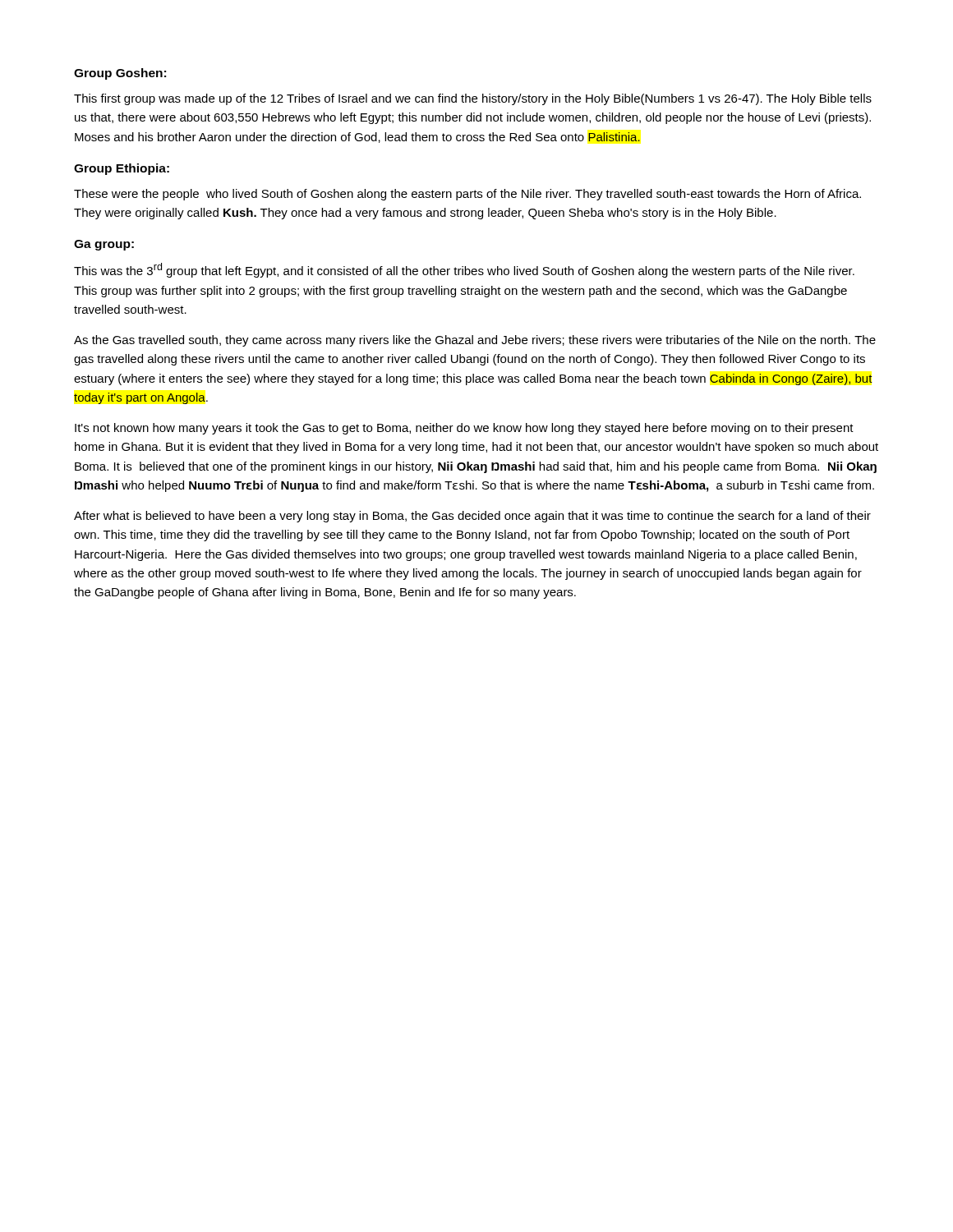Click on the section header containing "Group Ethiopia:"
Image resolution: width=953 pixels, height=1232 pixels.
coord(122,168)
